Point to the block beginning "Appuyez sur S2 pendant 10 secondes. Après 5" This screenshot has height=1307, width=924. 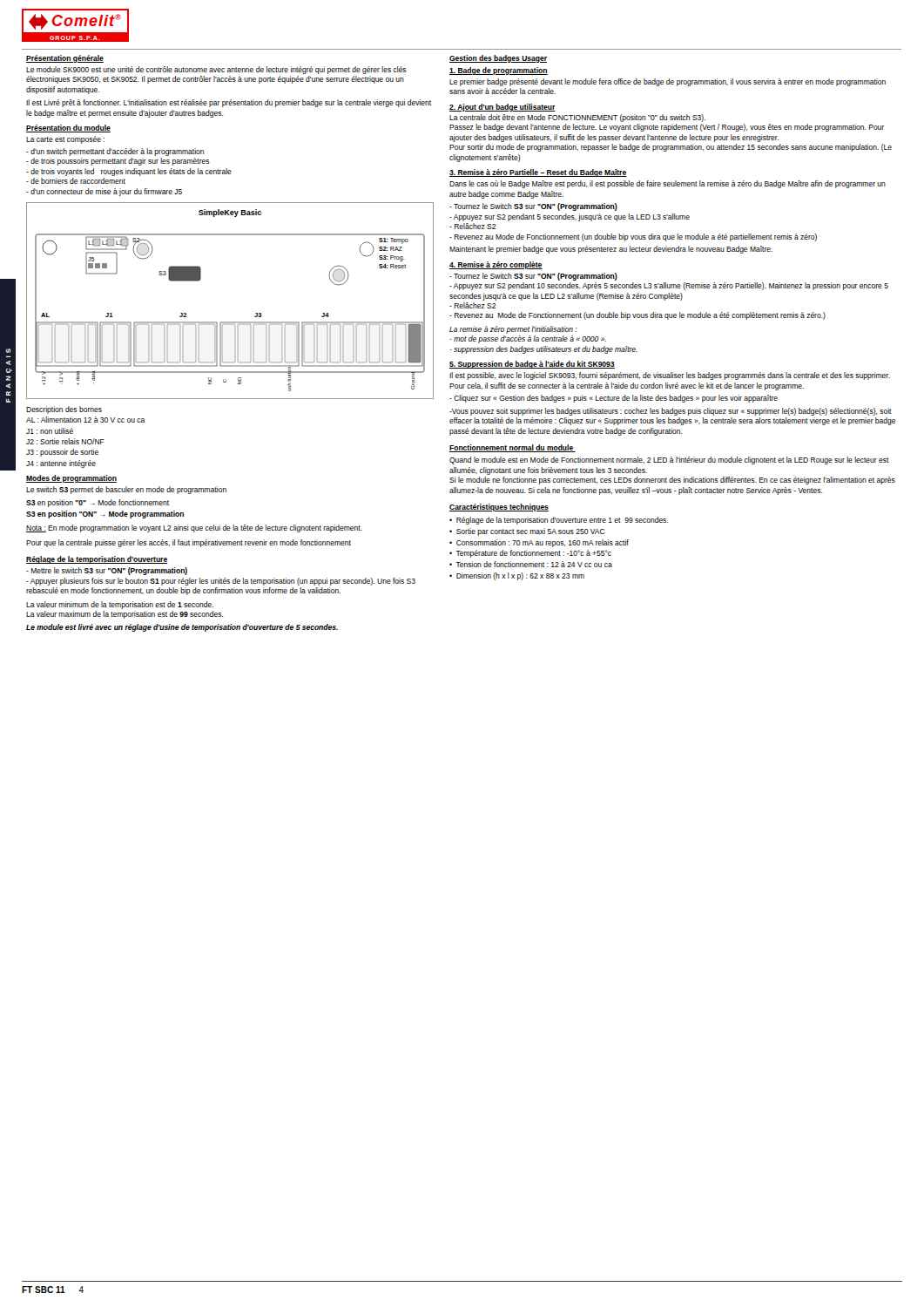point(669,291)
